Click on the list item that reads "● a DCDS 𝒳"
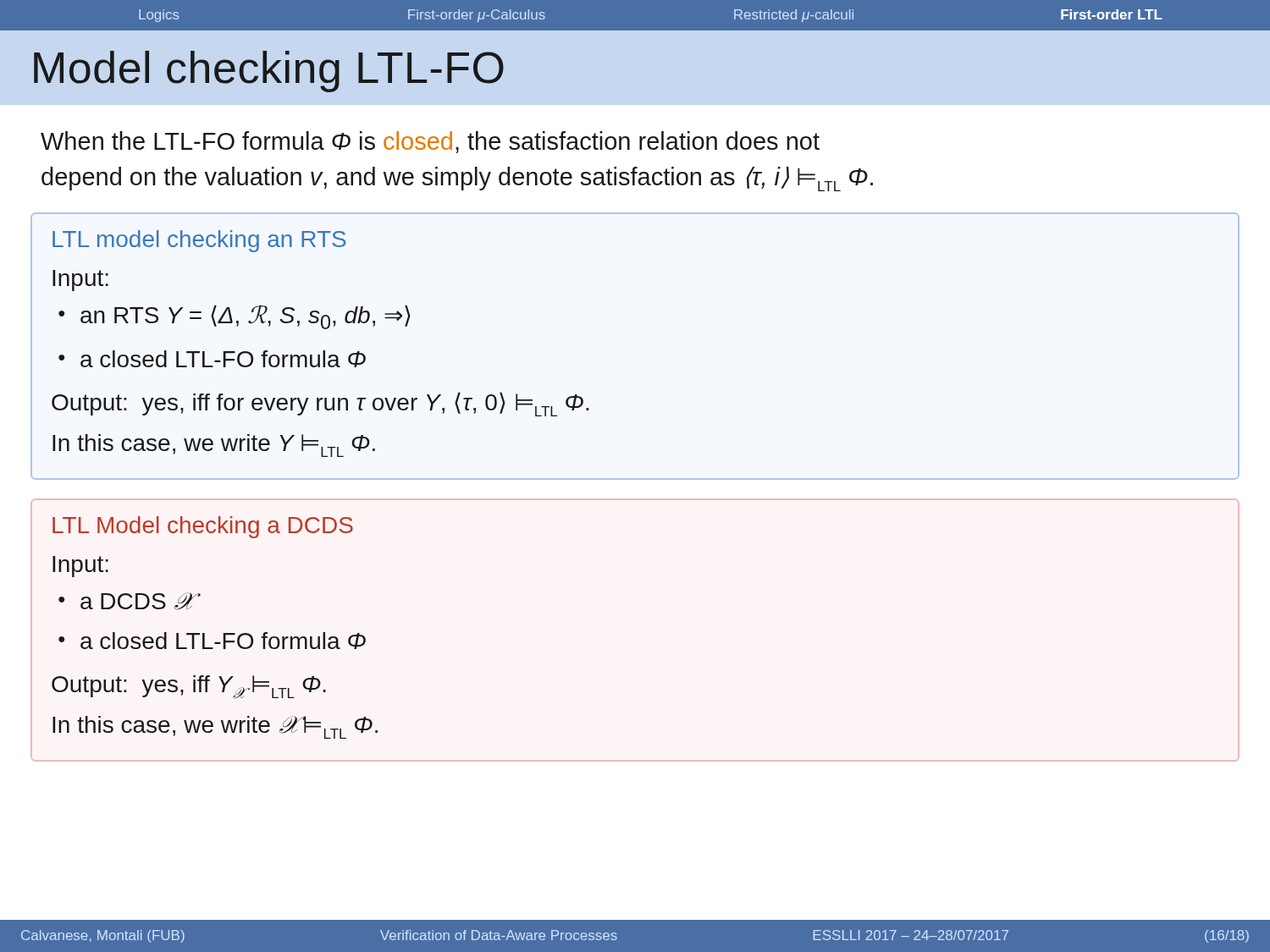 coord(125,601)
